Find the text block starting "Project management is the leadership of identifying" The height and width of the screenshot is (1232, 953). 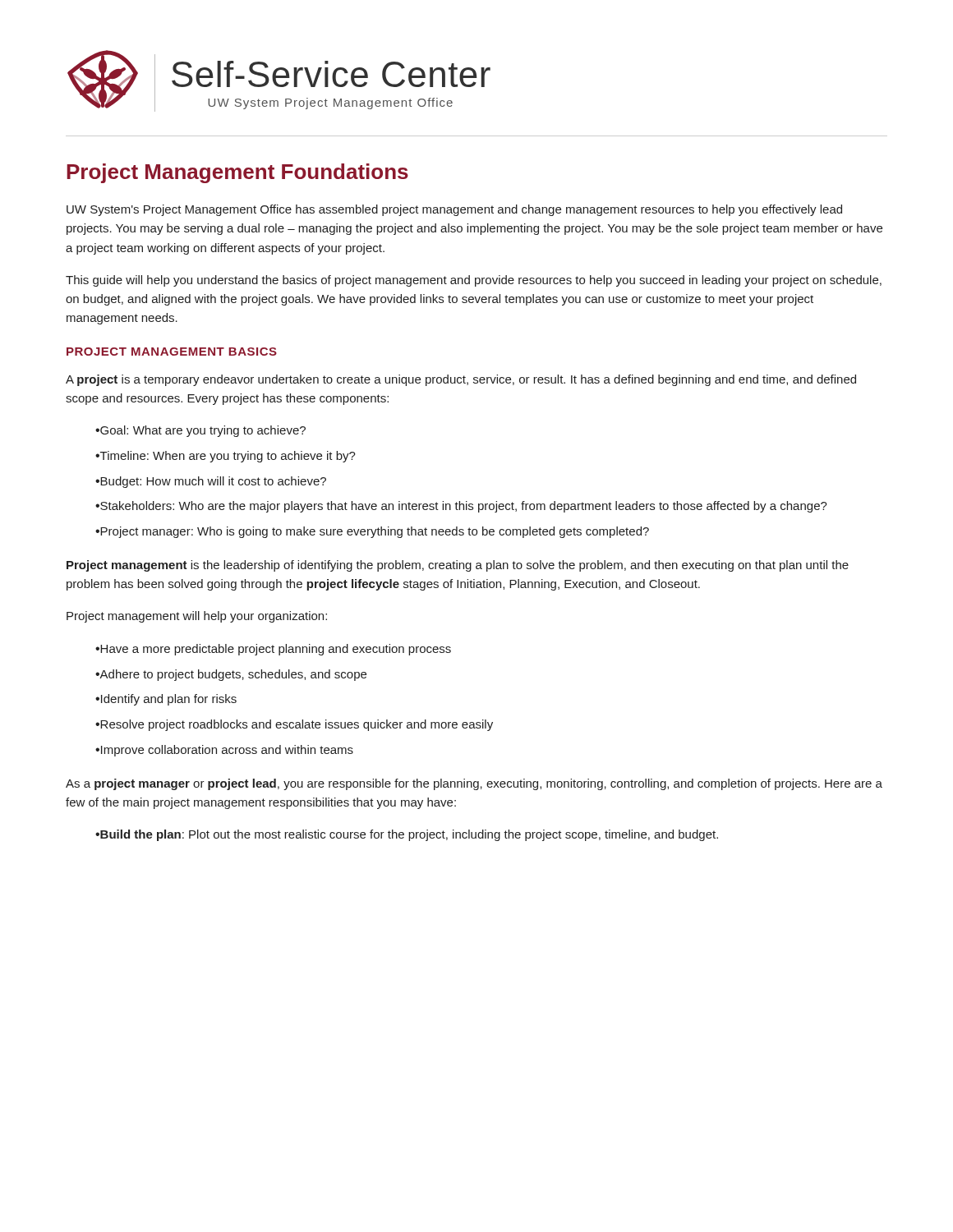(x=457, y=574)
